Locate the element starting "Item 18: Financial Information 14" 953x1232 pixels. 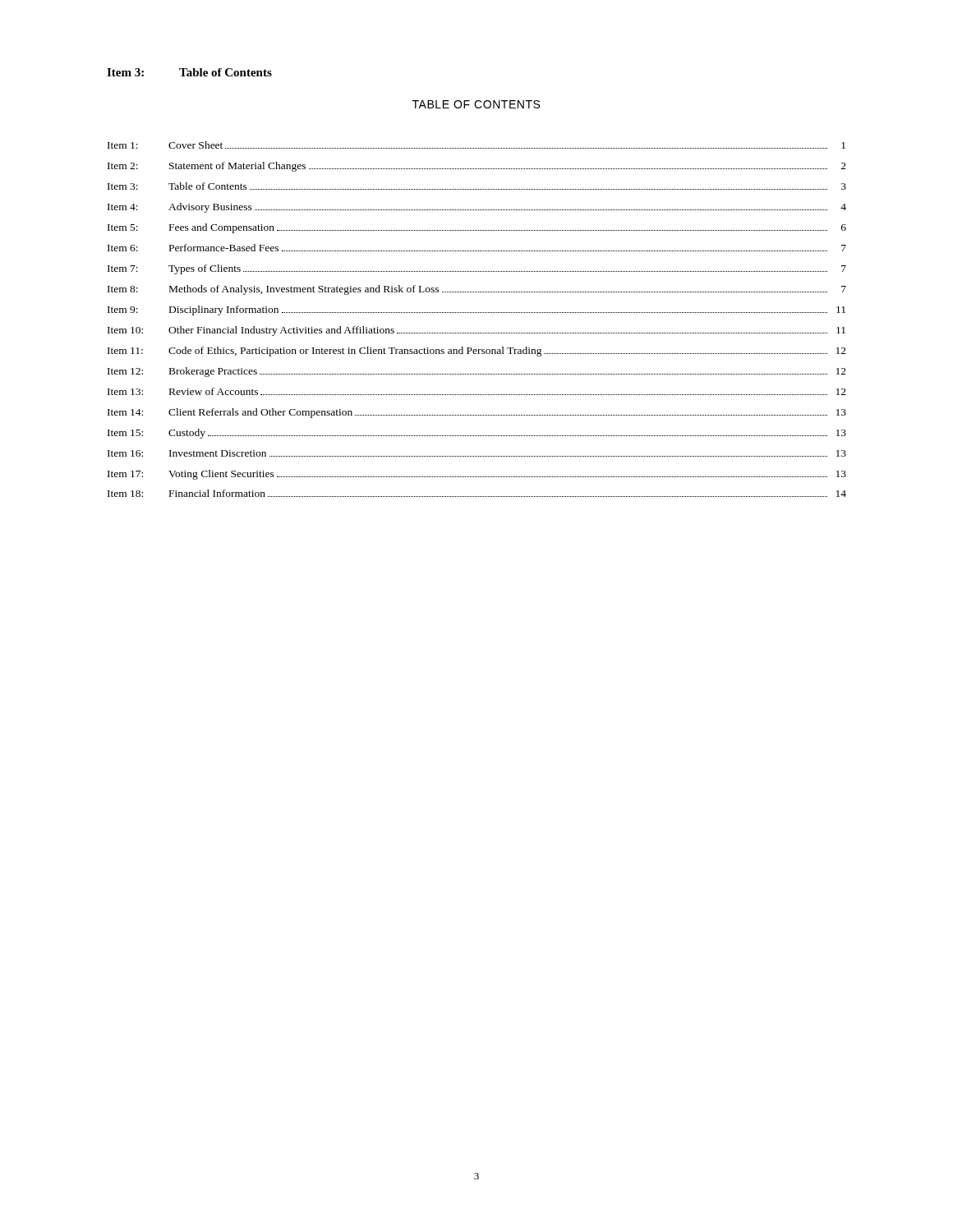[476, 494]
